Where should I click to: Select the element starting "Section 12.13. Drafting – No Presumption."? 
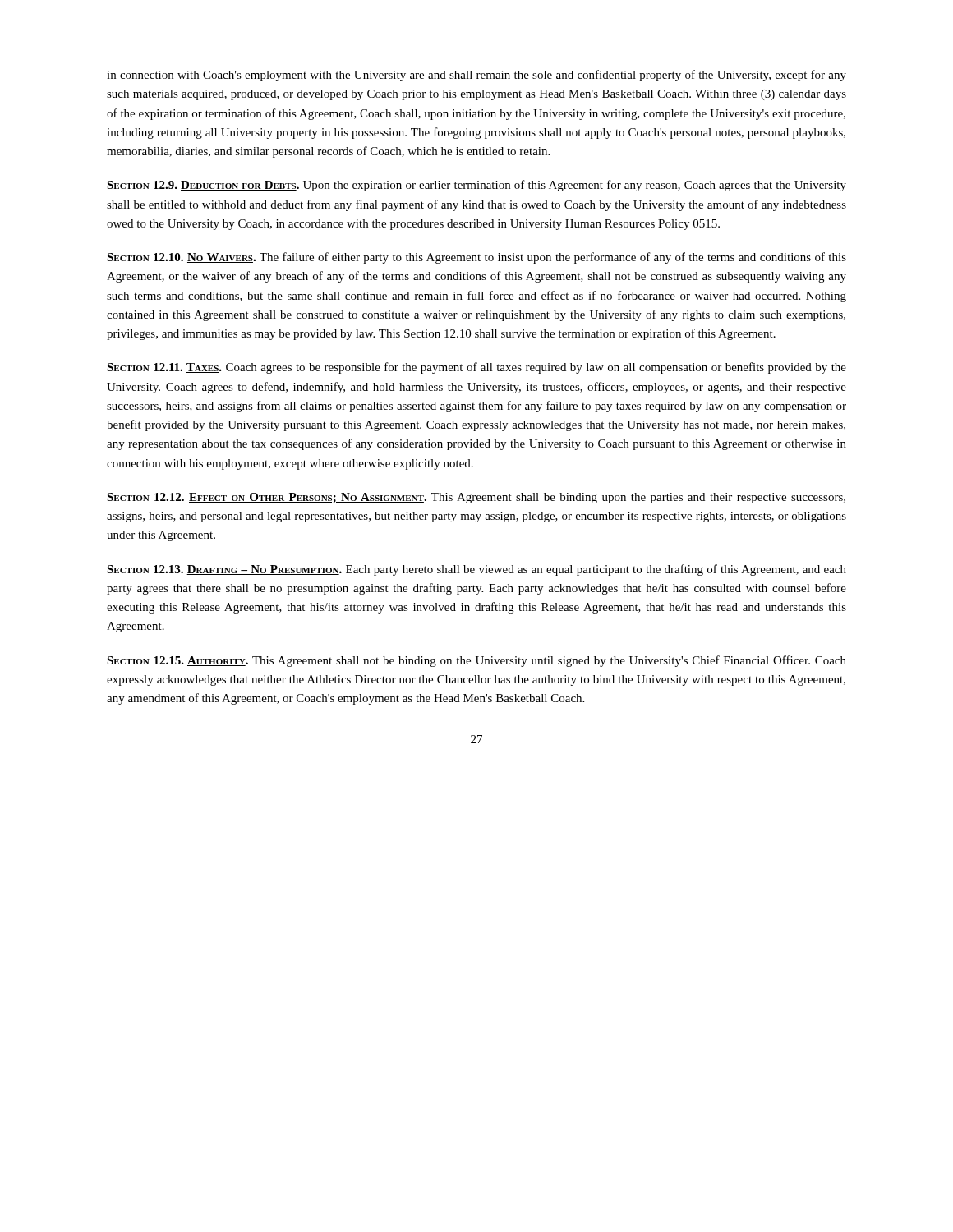(x=476, y=597)
